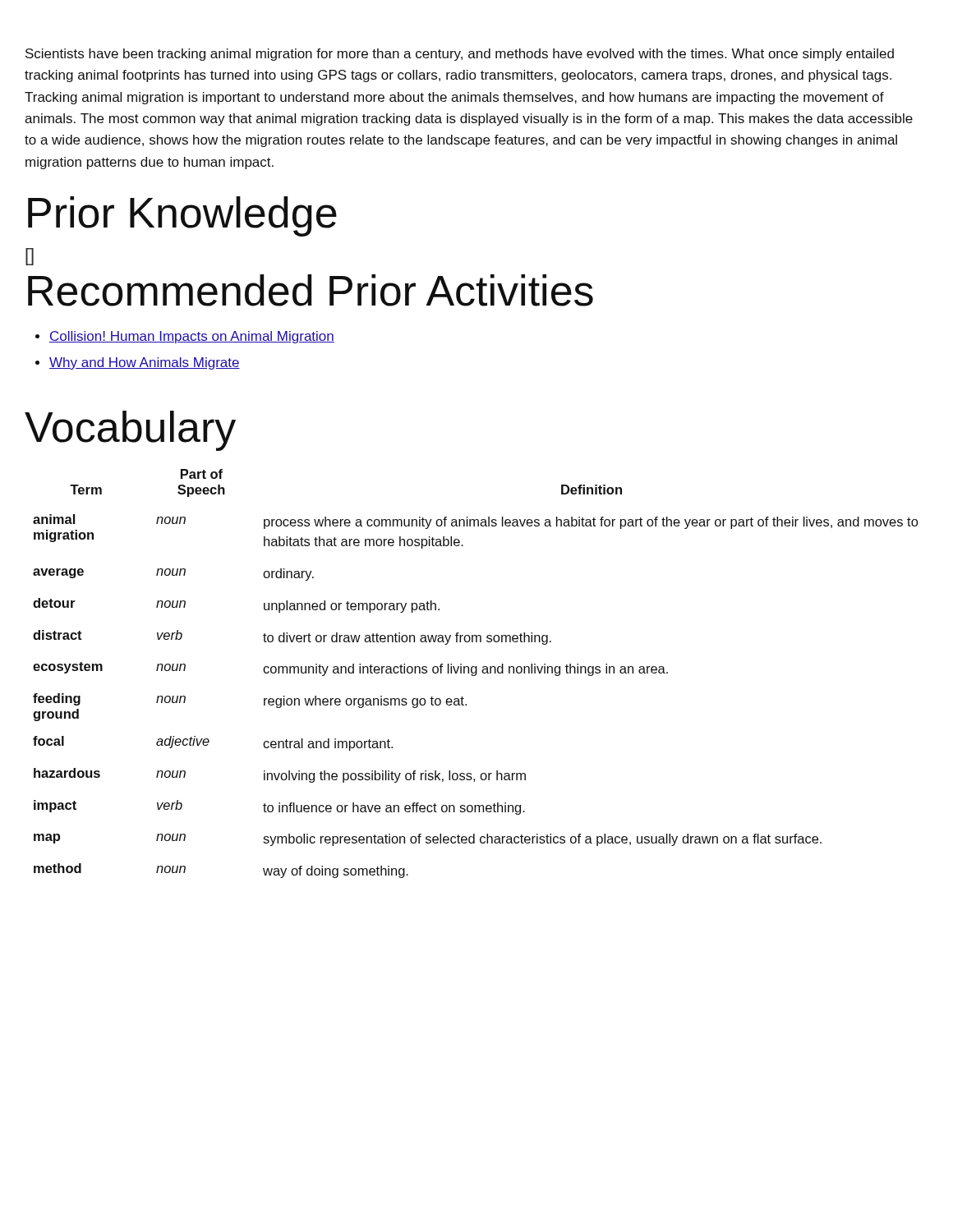Click on the title that reads "Prior Knowledge"
953x1232 pixels.
181,213
